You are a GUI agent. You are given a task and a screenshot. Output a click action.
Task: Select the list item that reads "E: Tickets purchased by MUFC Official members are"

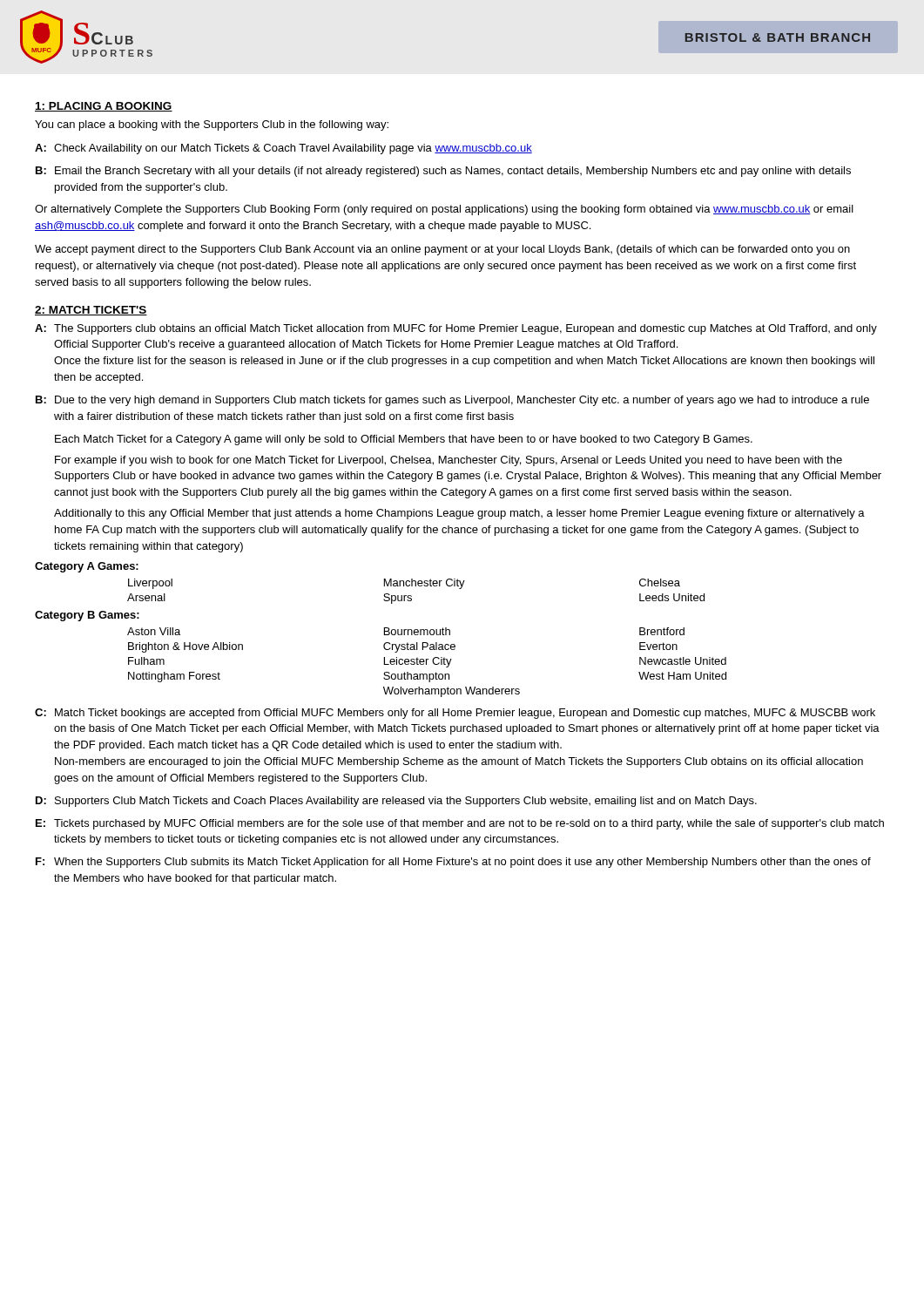coord(462,832)
